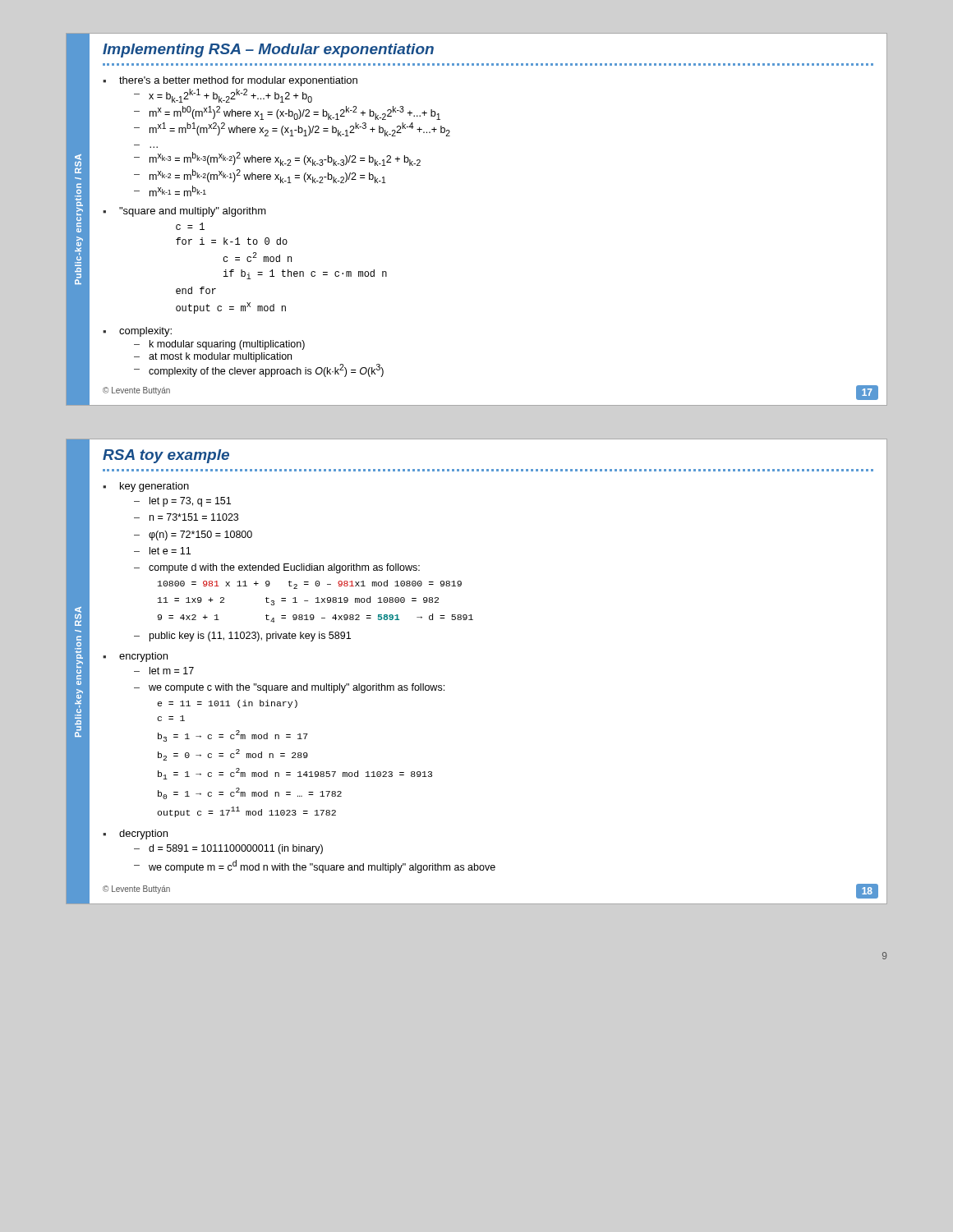
Task: Select the passage starting "▪ complexity: –"
Action: [x=243, y=351]
